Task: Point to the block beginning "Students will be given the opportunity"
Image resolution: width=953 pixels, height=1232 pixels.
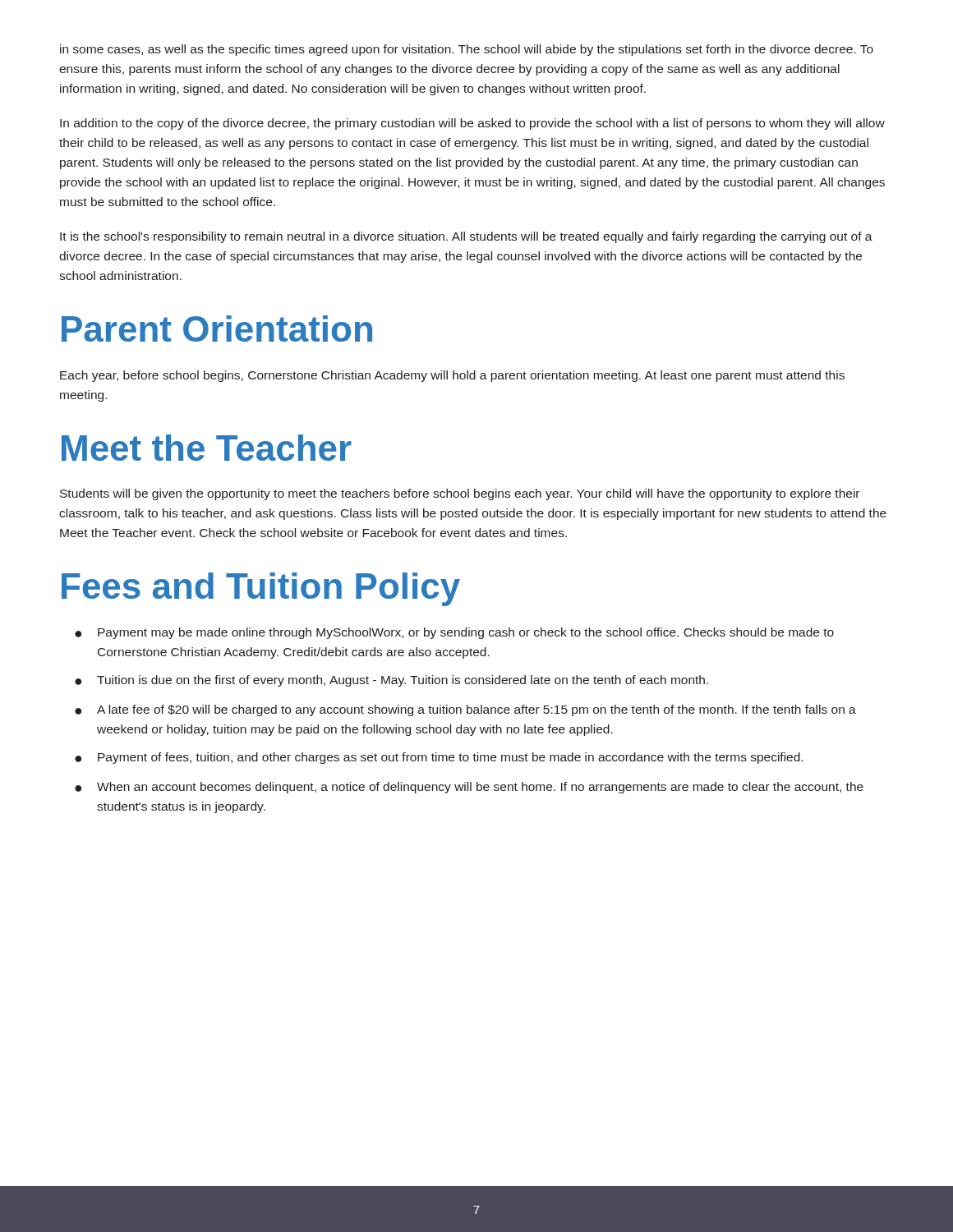Action: 473,513
